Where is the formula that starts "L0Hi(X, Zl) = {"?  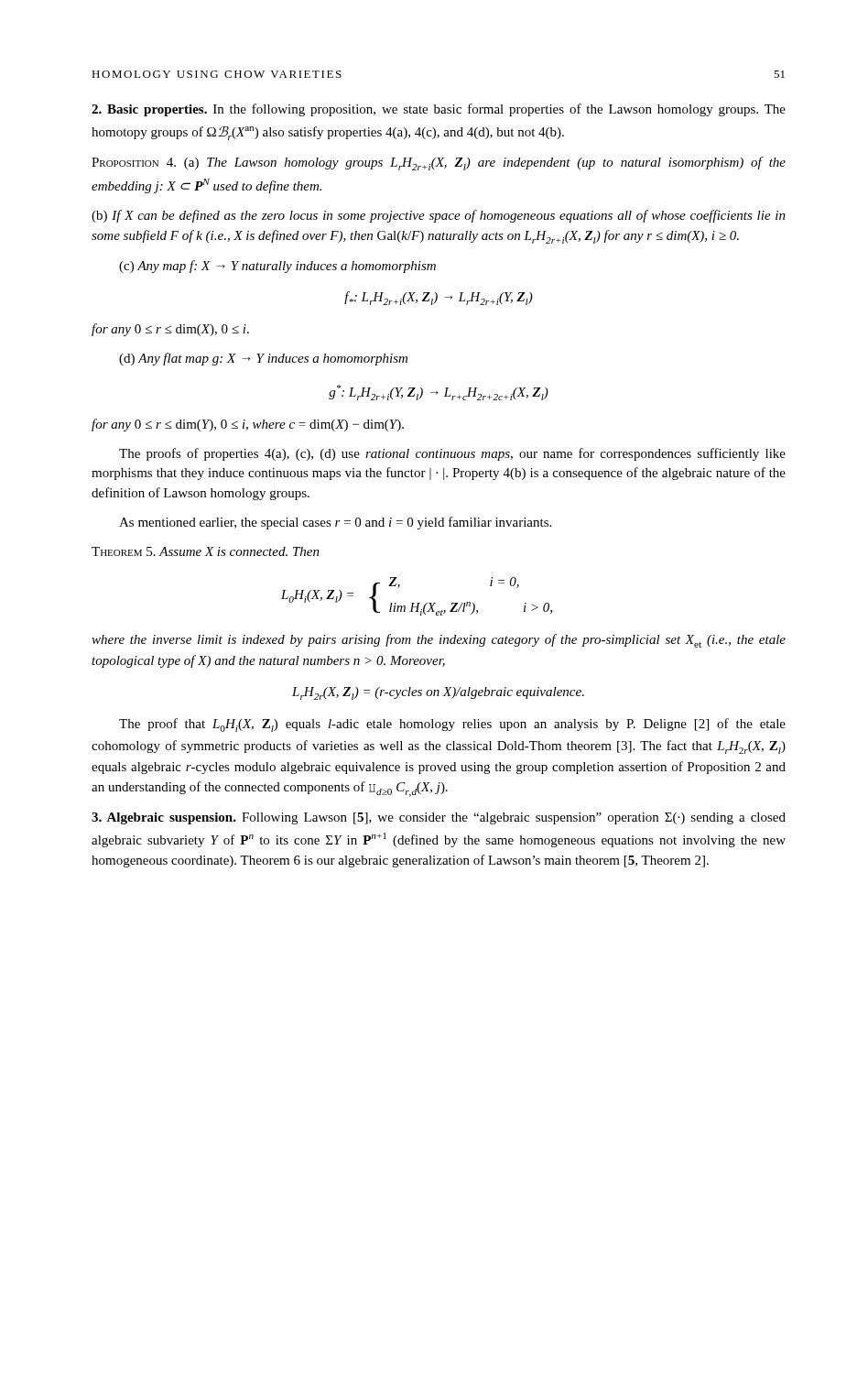tap(439, 596)
